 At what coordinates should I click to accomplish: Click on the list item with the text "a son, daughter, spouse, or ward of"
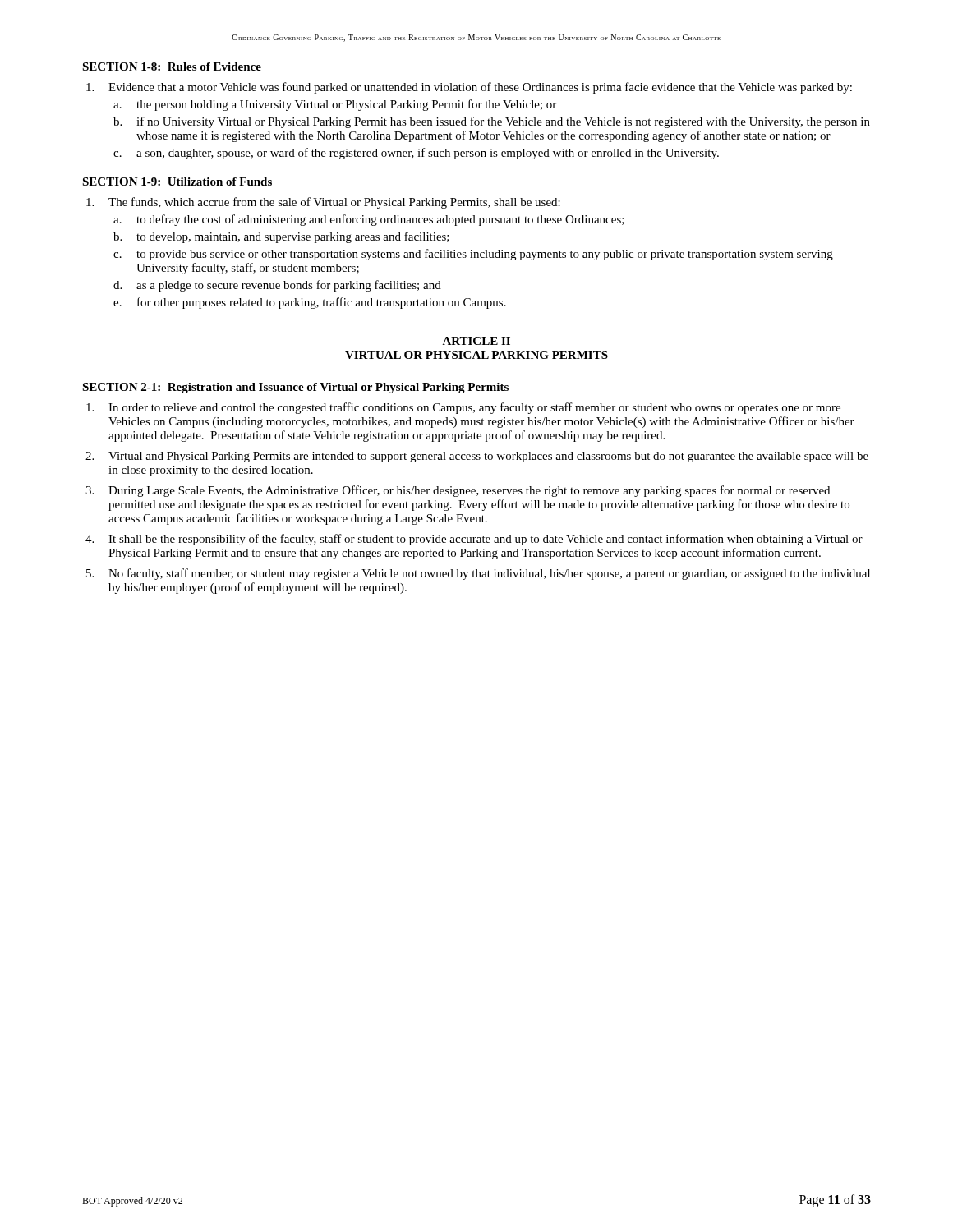[x=428, y=153]
